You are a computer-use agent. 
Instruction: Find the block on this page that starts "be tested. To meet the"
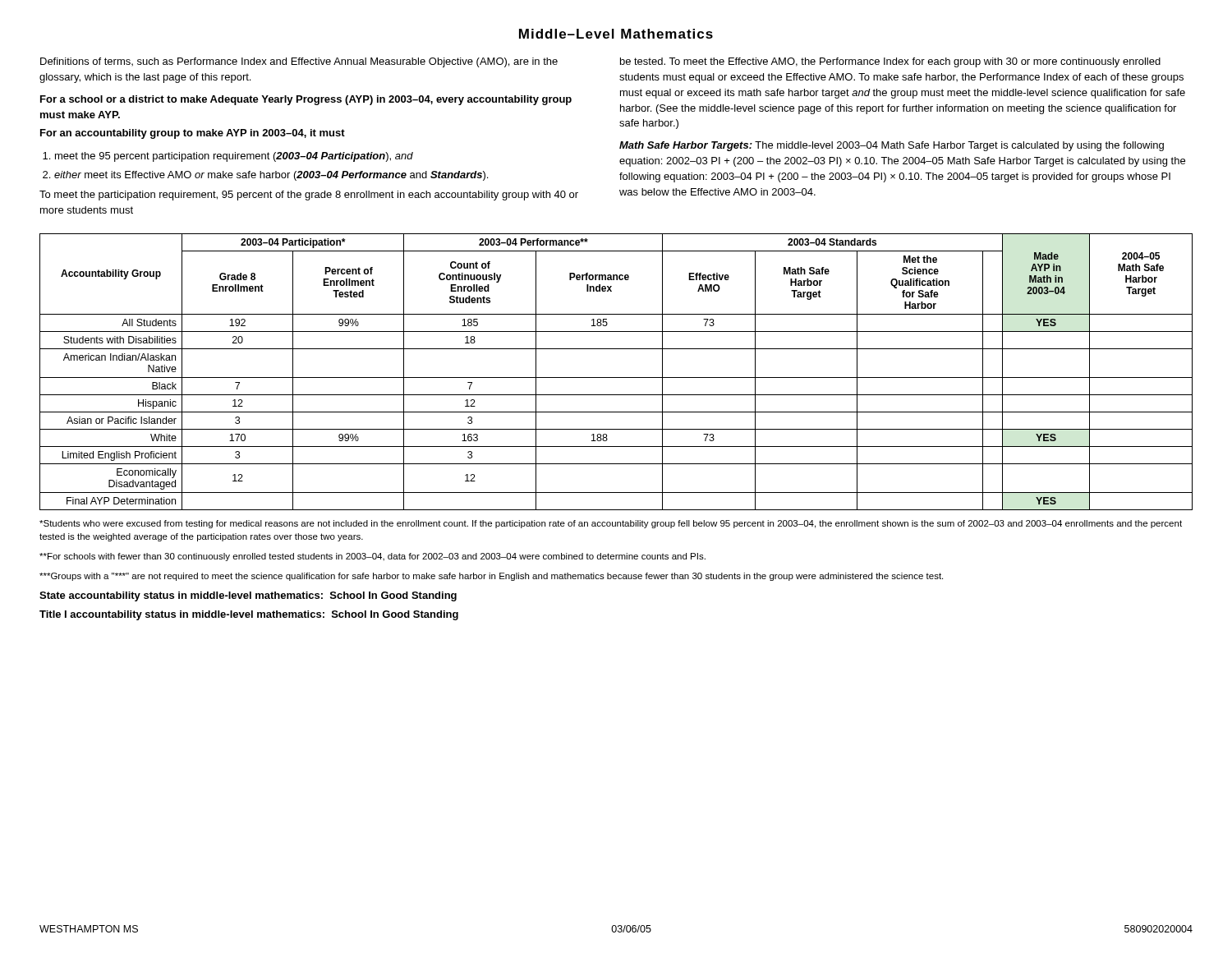pos(902,92)
